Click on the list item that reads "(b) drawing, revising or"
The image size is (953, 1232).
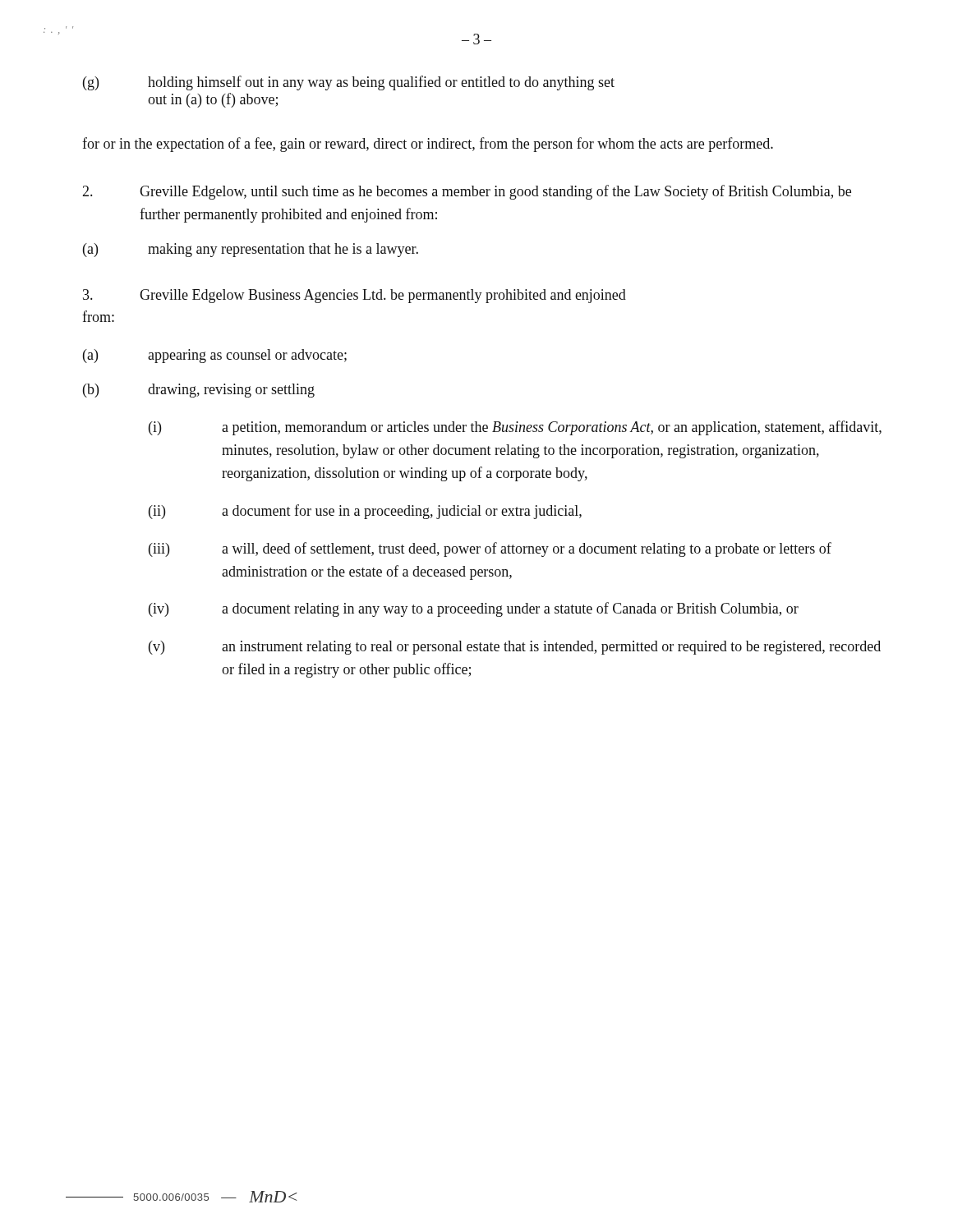199,391
